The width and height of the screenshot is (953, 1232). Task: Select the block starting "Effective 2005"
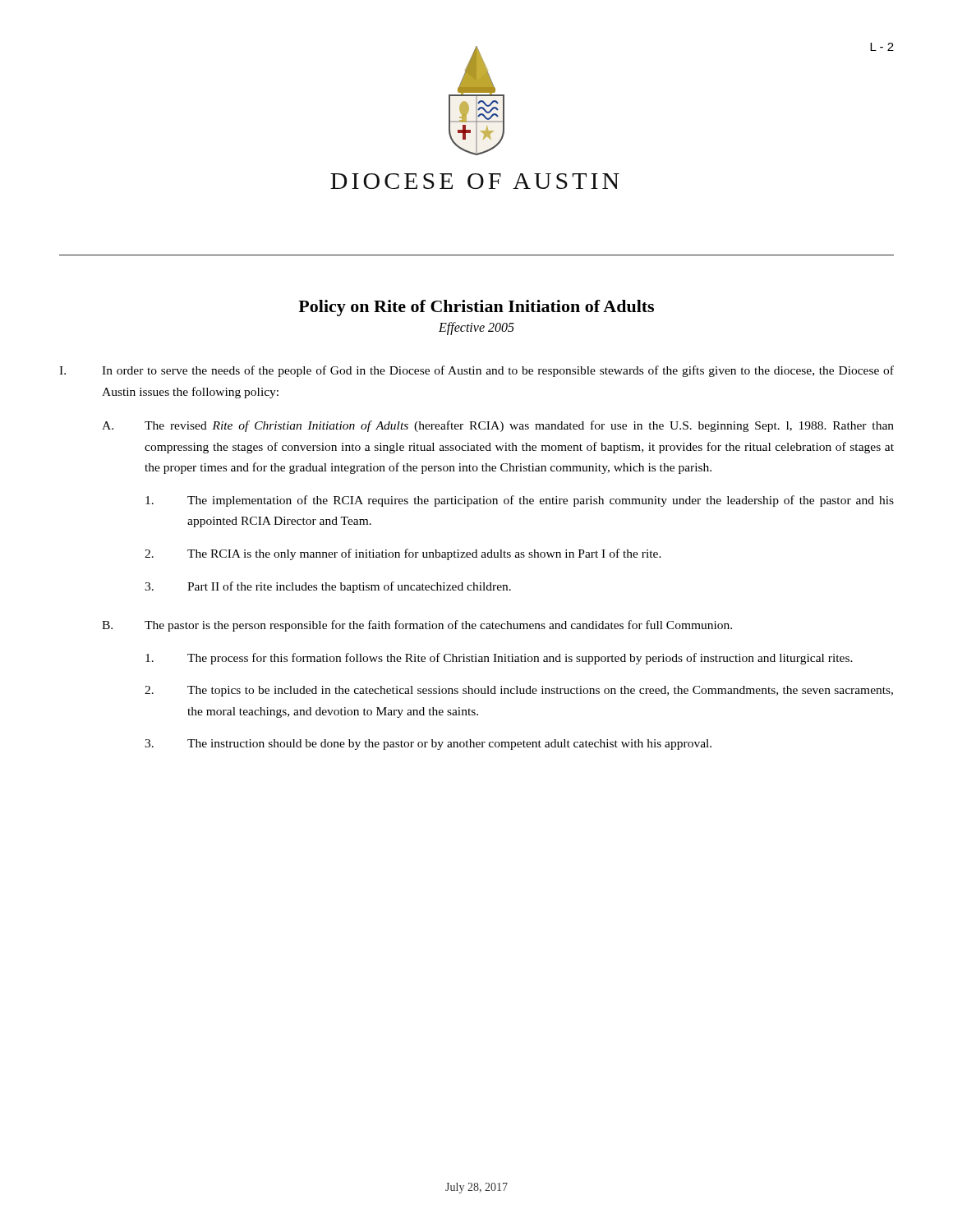[476, 327]
